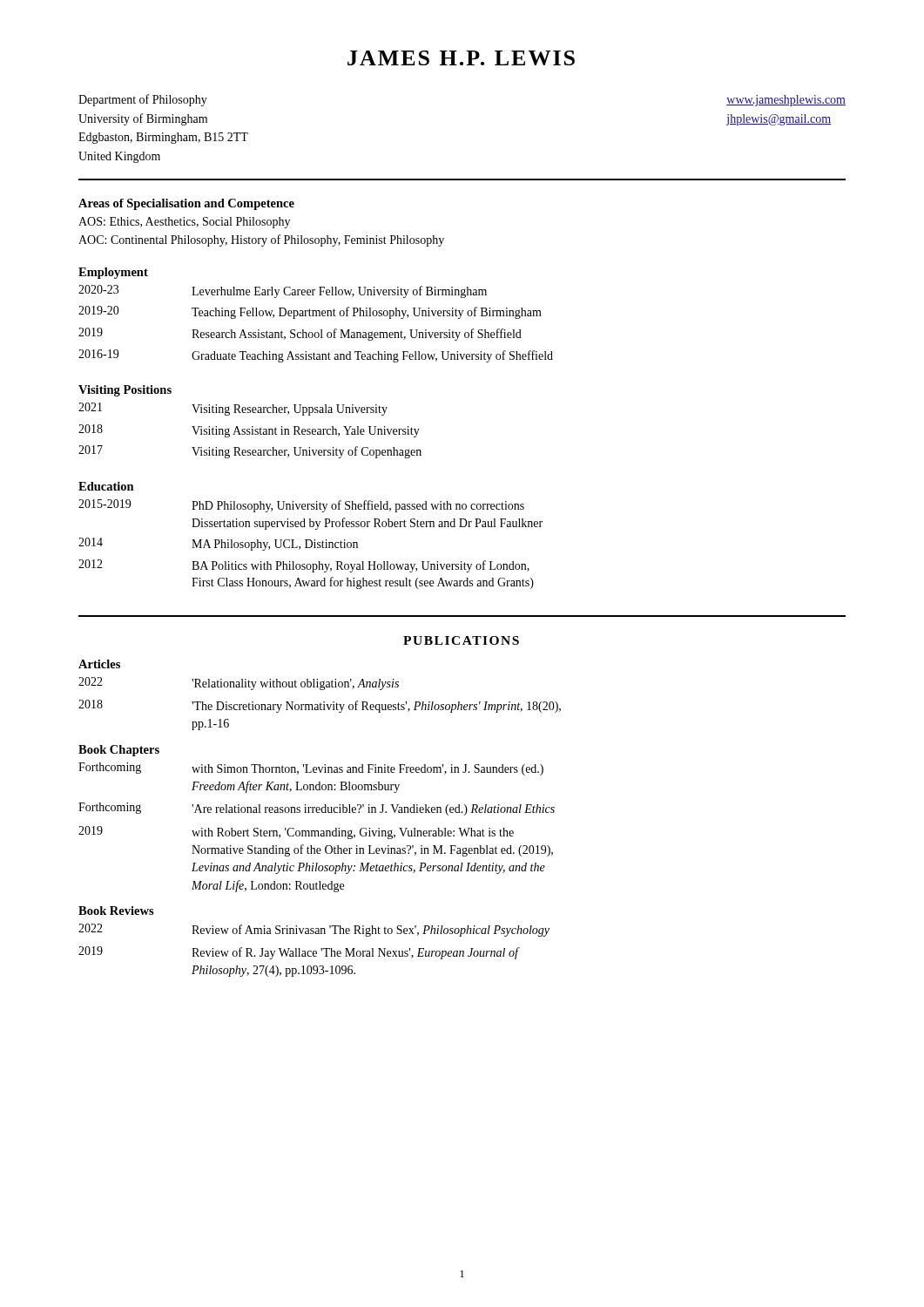The height and width of the screenshot is (1307, 924).
Task: Select the passage starting "Review of R. Jay"
Action: [355, 962]
